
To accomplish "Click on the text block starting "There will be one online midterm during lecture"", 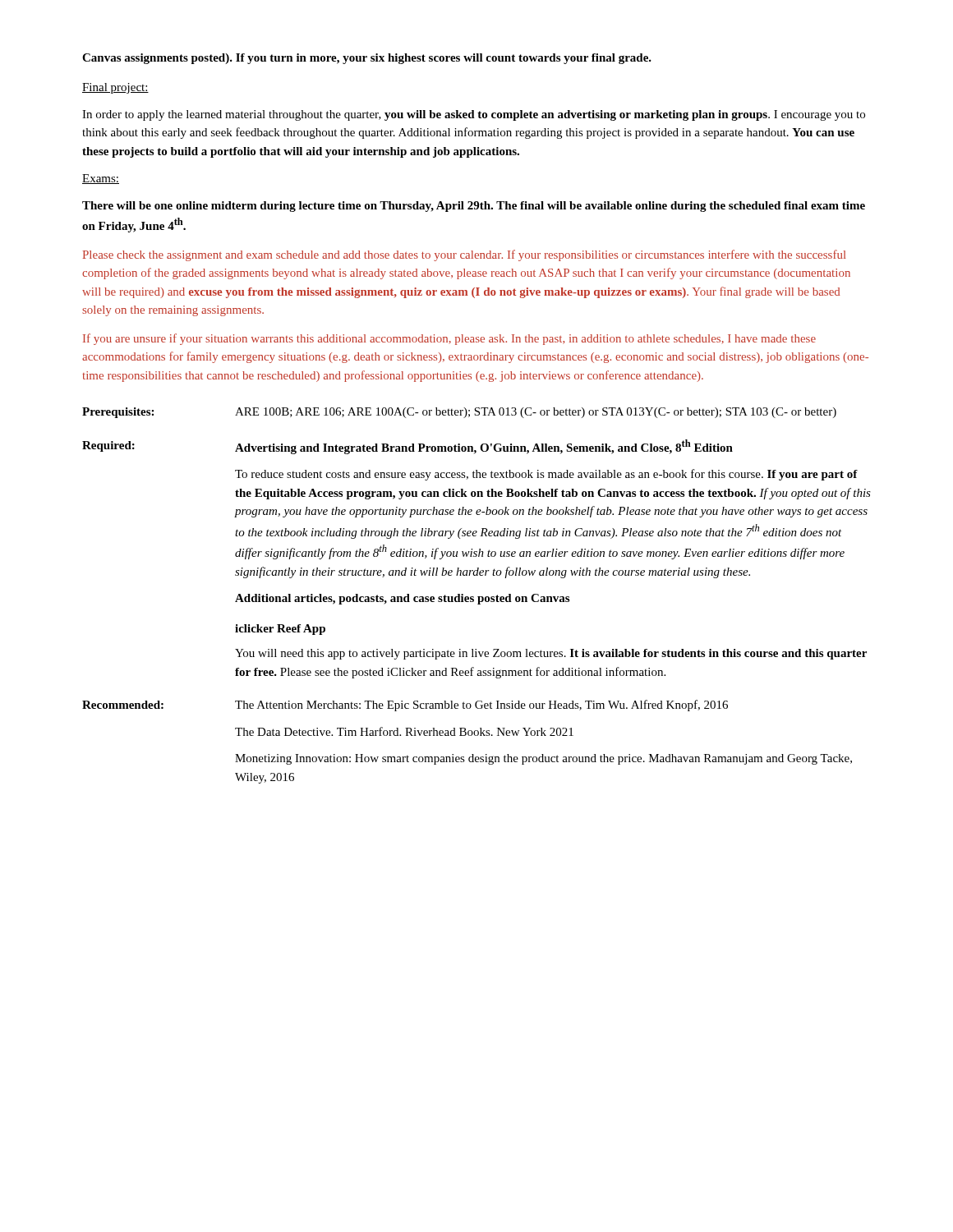I will (x=474, y=216).
